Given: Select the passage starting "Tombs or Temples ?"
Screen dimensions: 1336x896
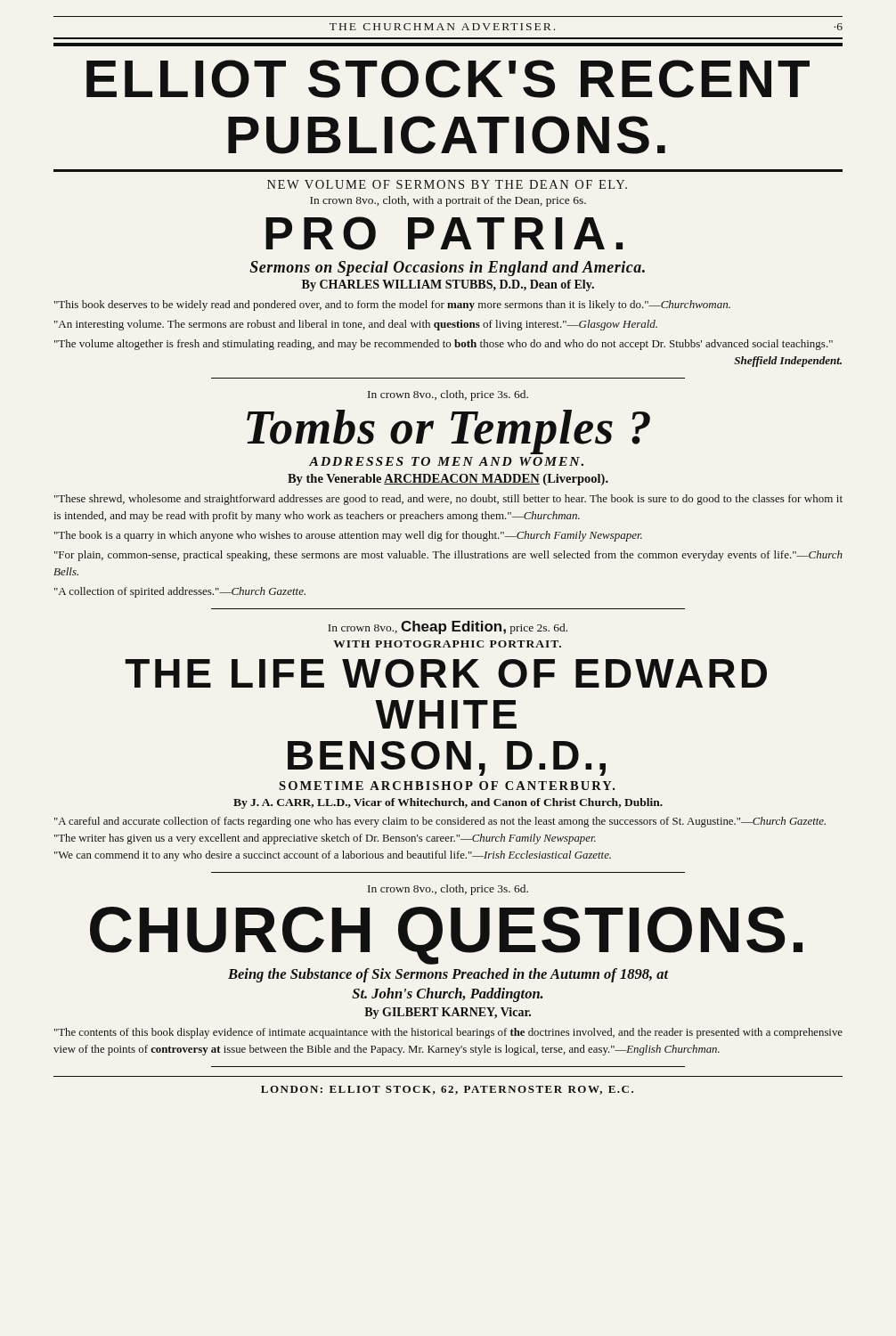Looking at the screenshot, I should 448,428.
